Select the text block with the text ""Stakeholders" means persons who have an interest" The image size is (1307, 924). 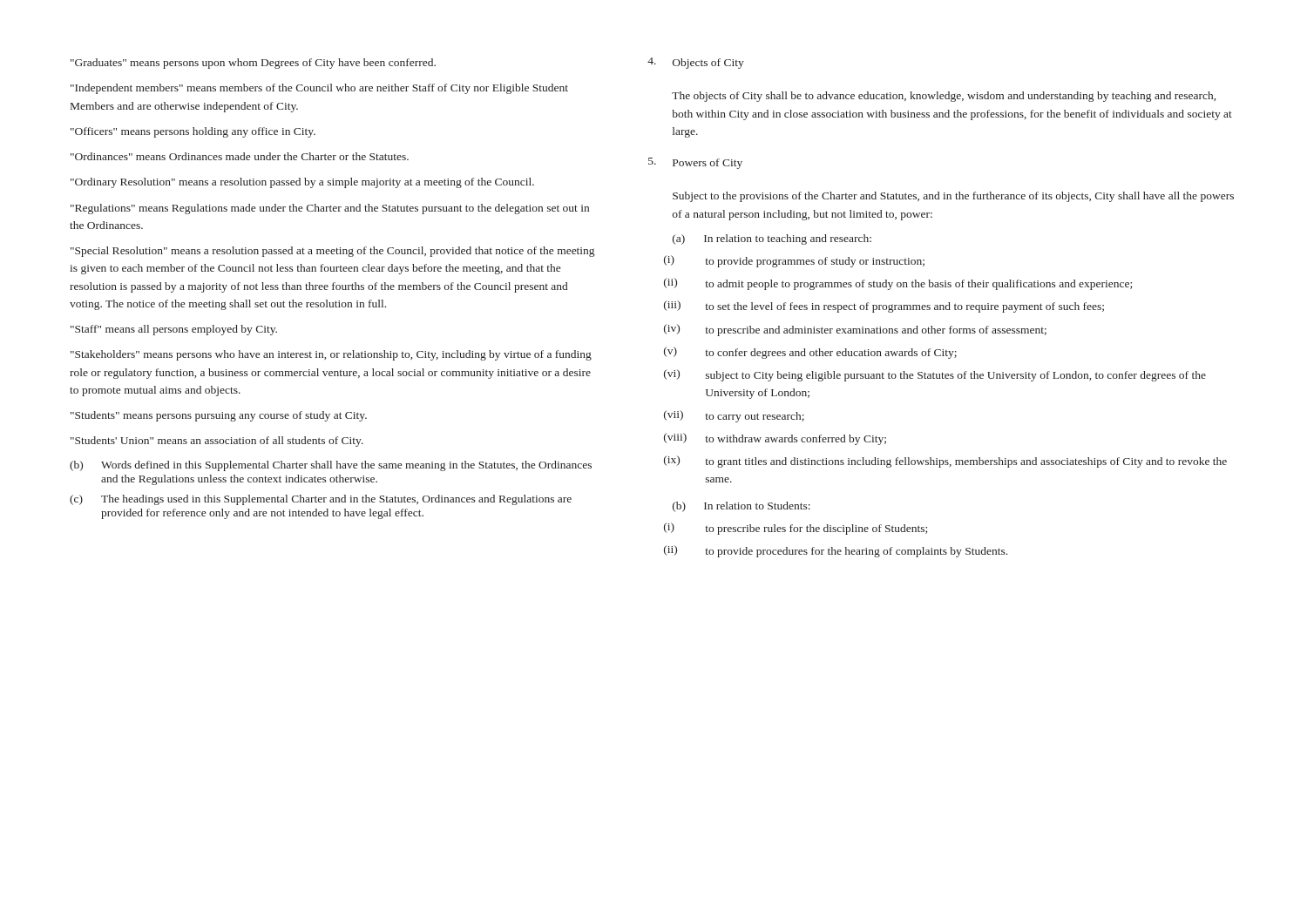331,372
